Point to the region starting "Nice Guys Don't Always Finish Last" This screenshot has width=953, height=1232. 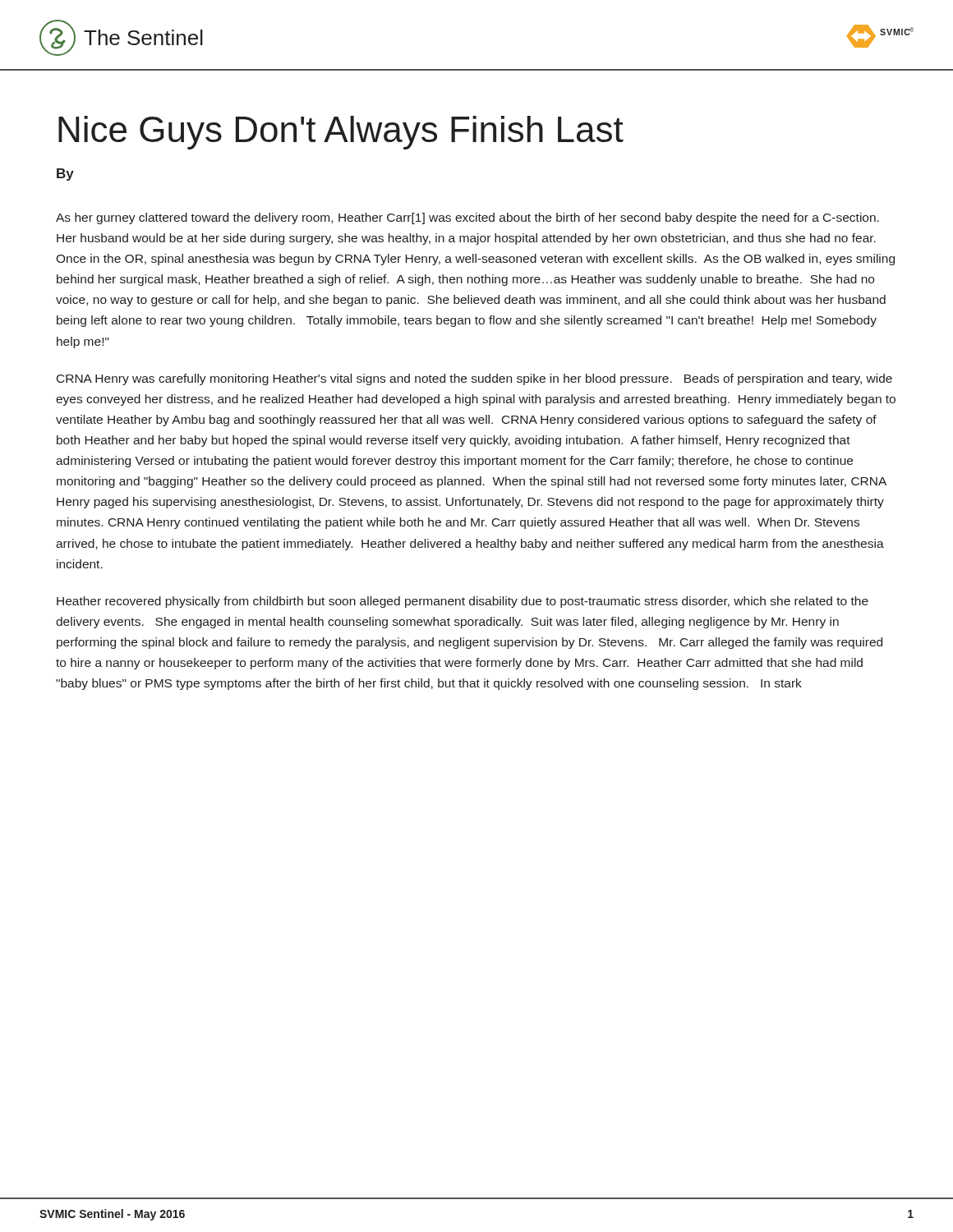pyautogui.click(x=340, y=129)
